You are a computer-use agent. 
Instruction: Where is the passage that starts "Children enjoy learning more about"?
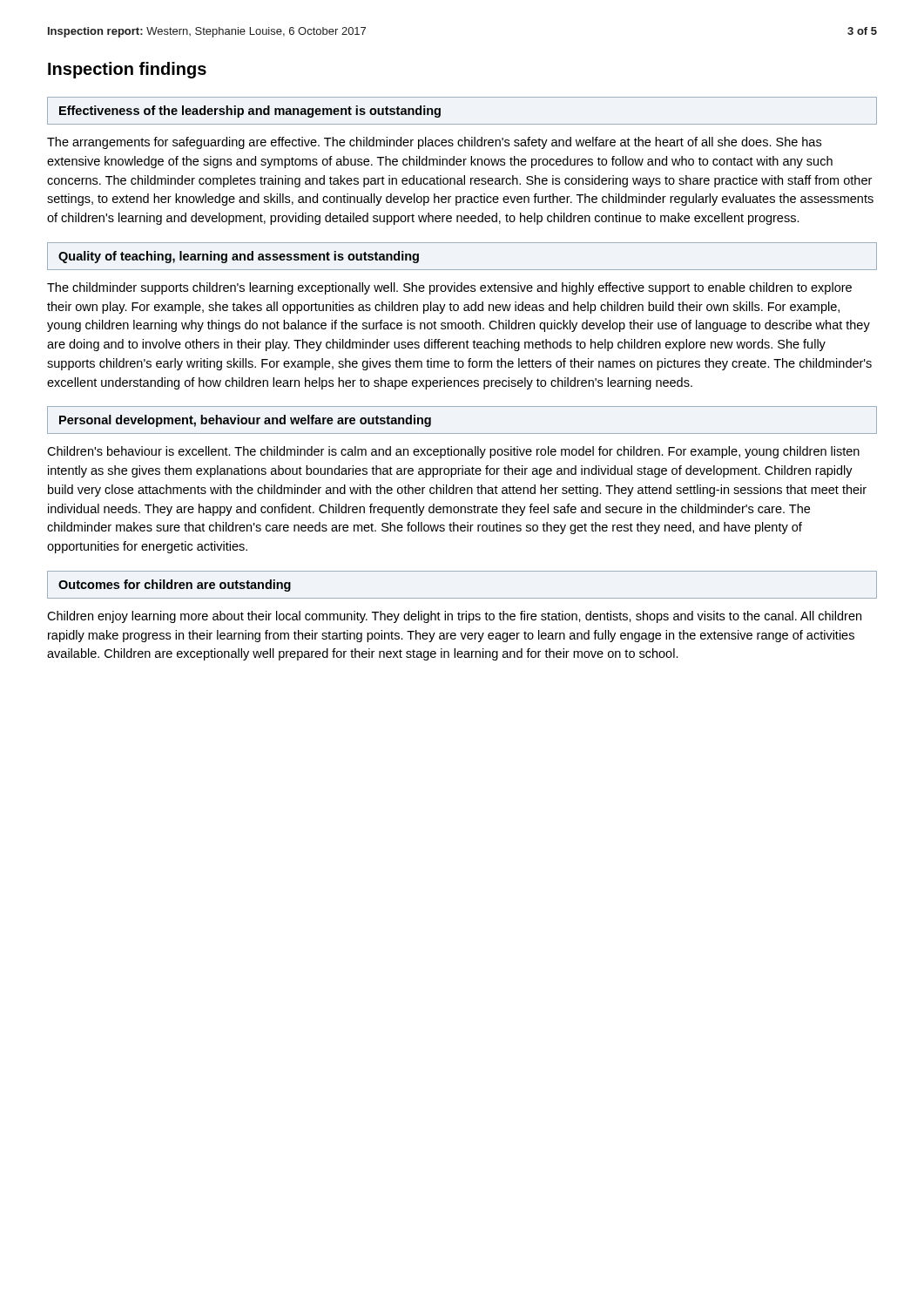pos(455,635)
